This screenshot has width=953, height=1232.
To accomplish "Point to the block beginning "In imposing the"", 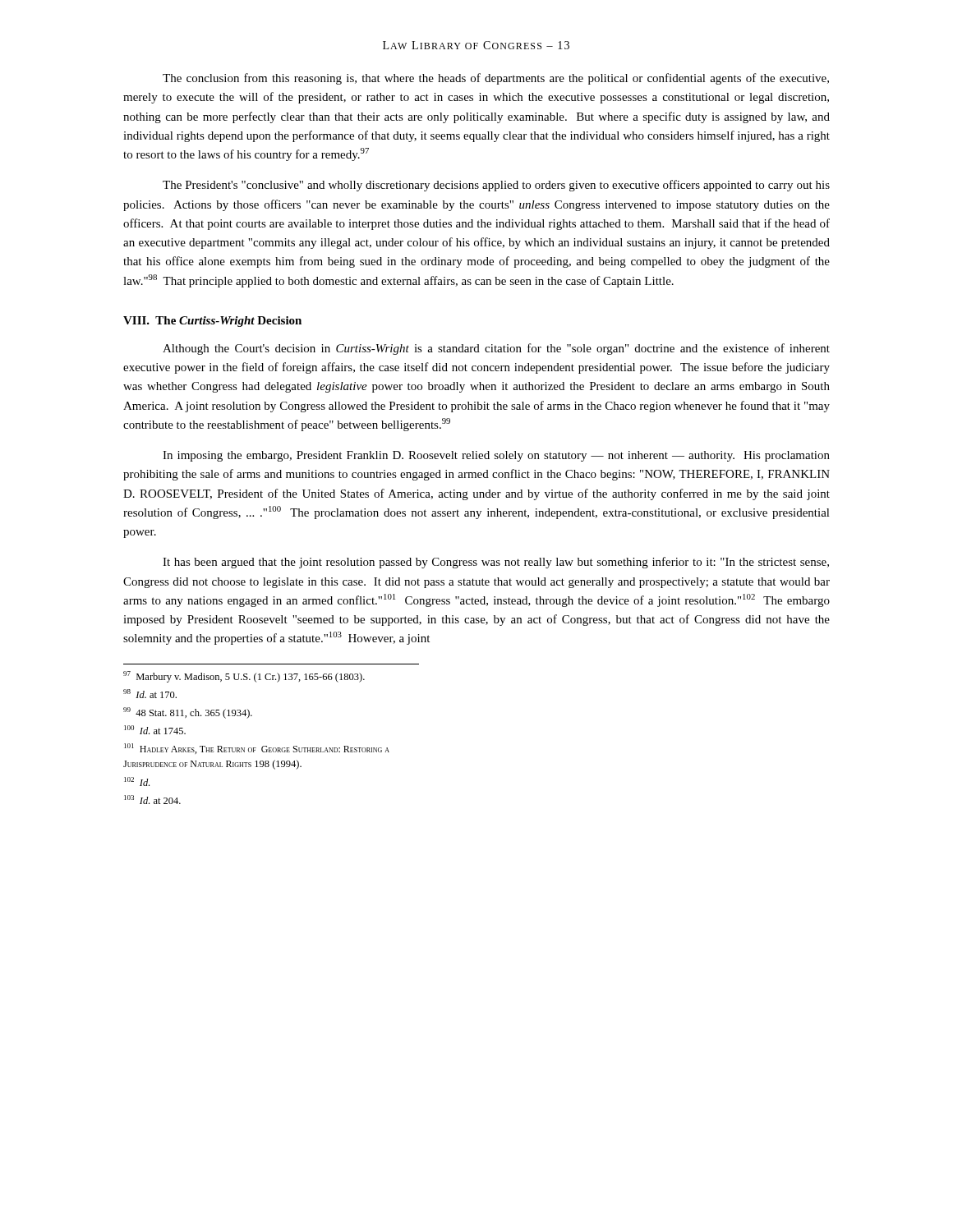I will (x=476, y=493).
